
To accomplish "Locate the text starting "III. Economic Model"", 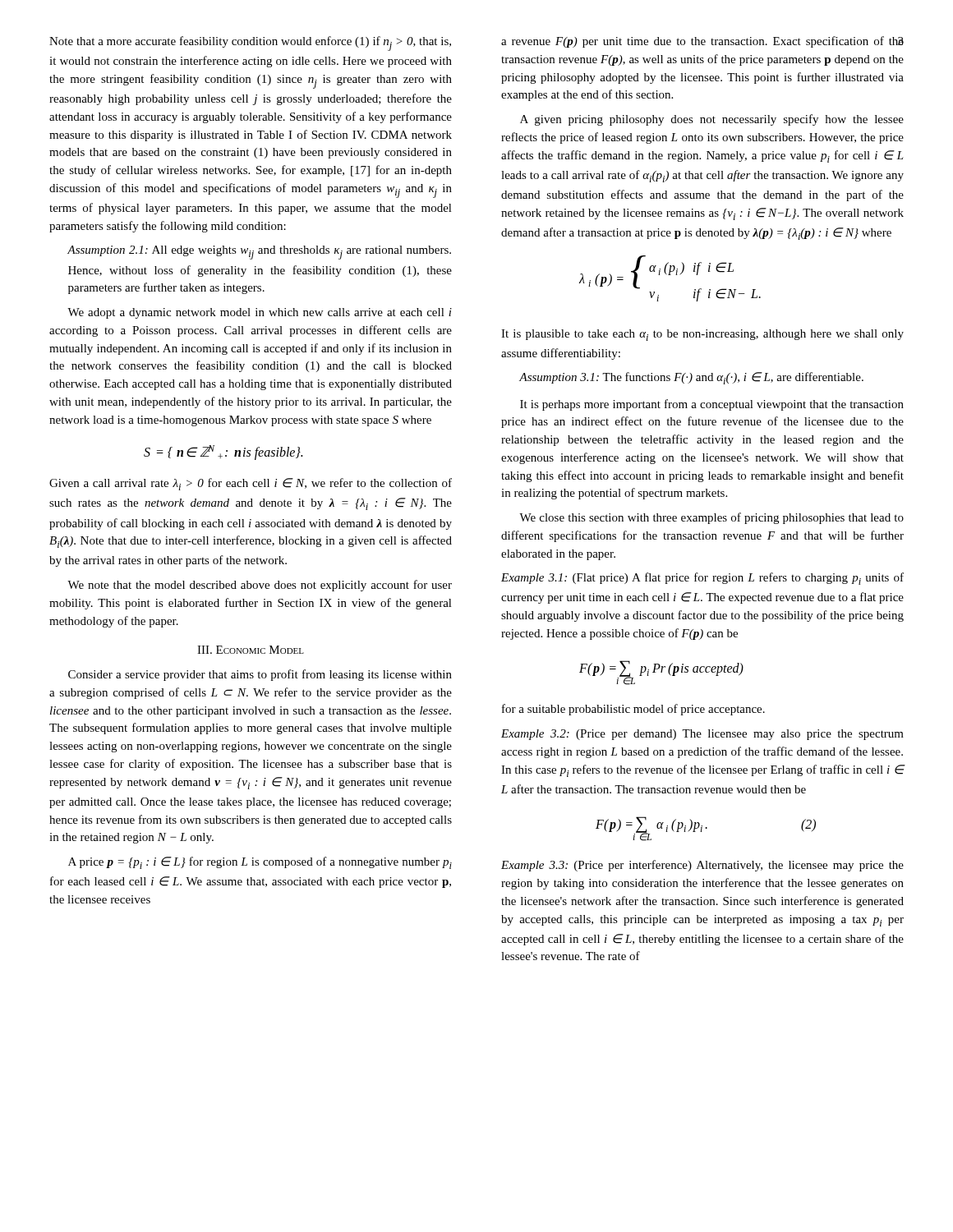I will click(x=251, y=651).
